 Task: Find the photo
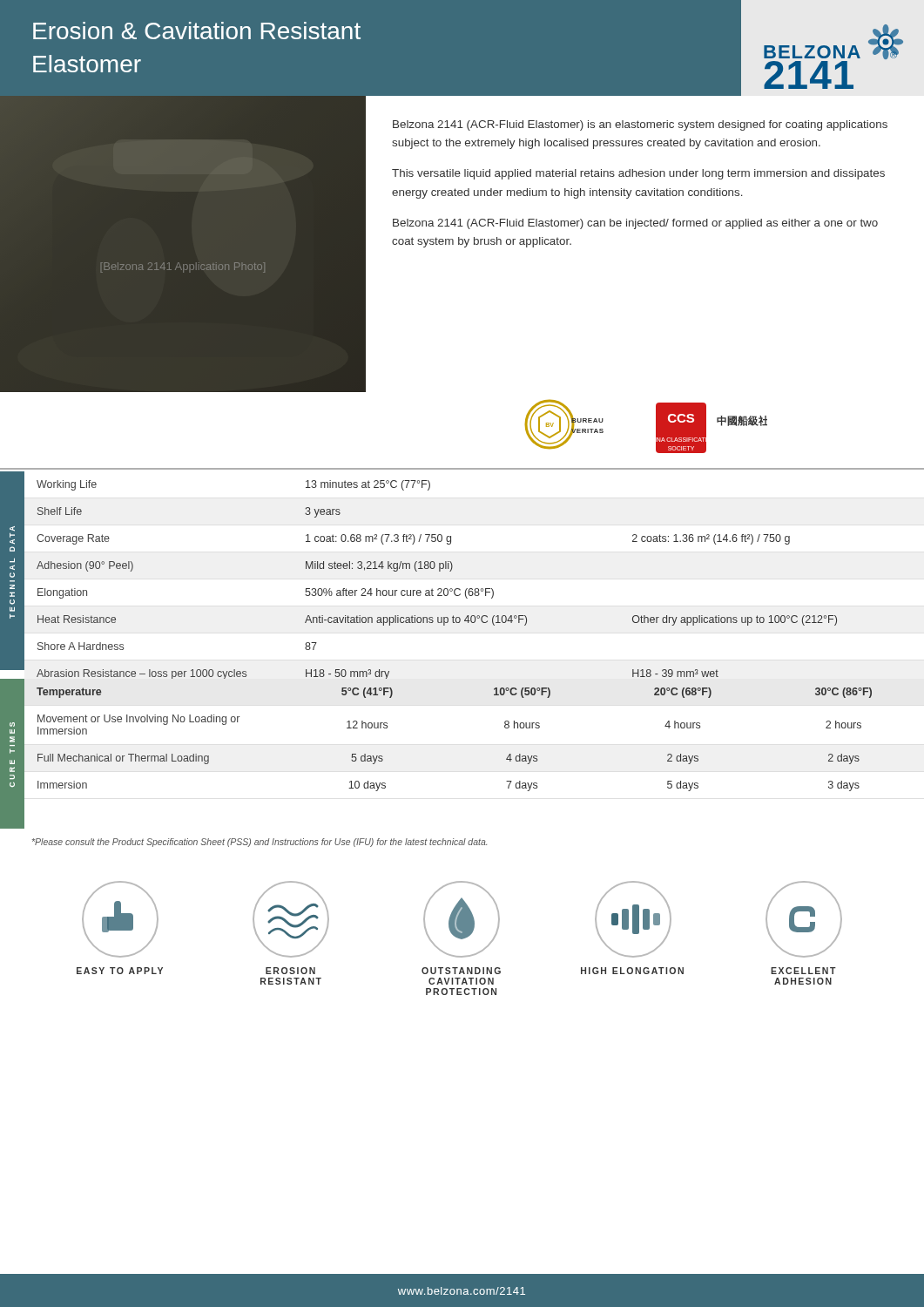point(183,244)
